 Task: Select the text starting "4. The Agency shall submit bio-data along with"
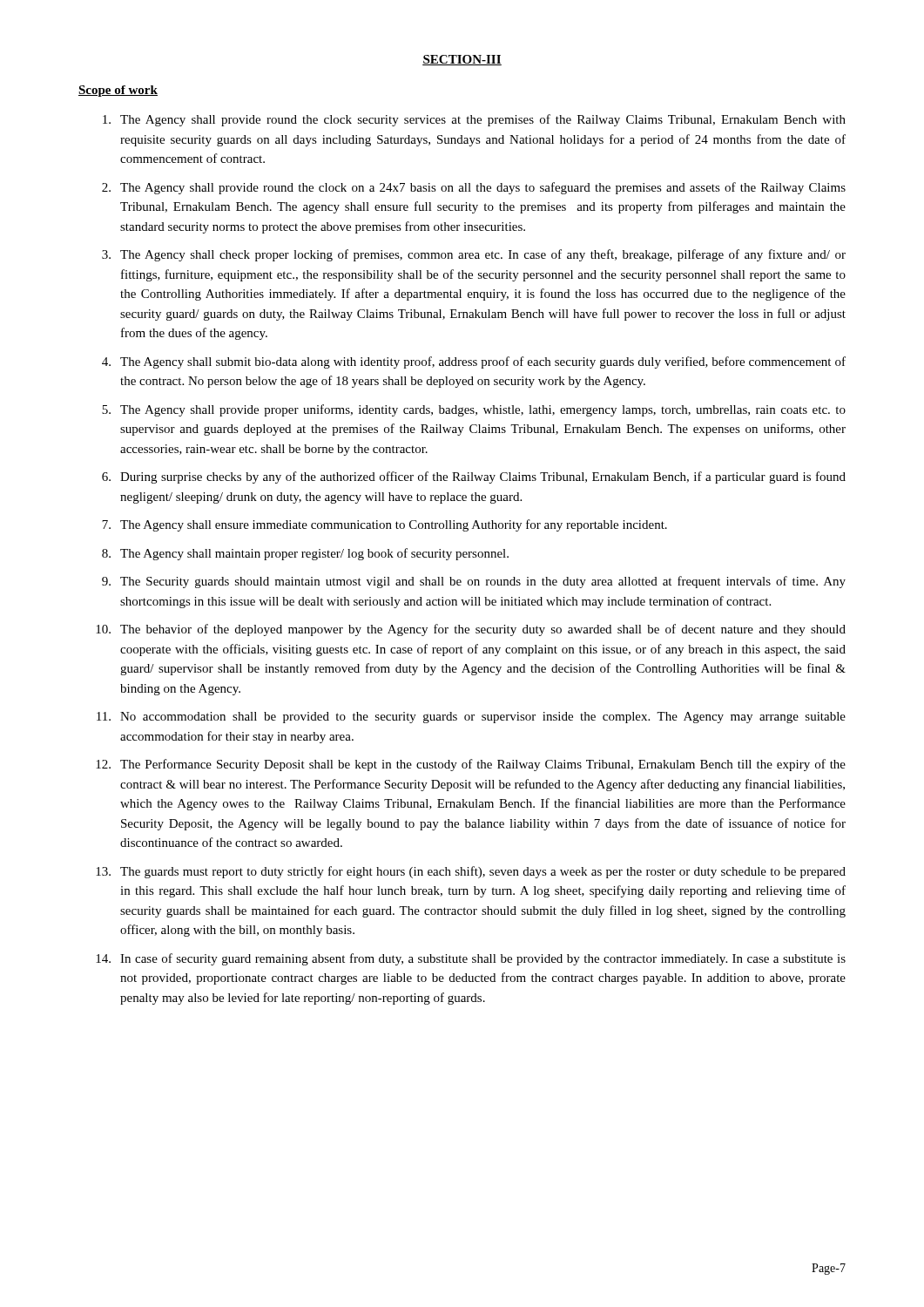[x=462, y=371]
